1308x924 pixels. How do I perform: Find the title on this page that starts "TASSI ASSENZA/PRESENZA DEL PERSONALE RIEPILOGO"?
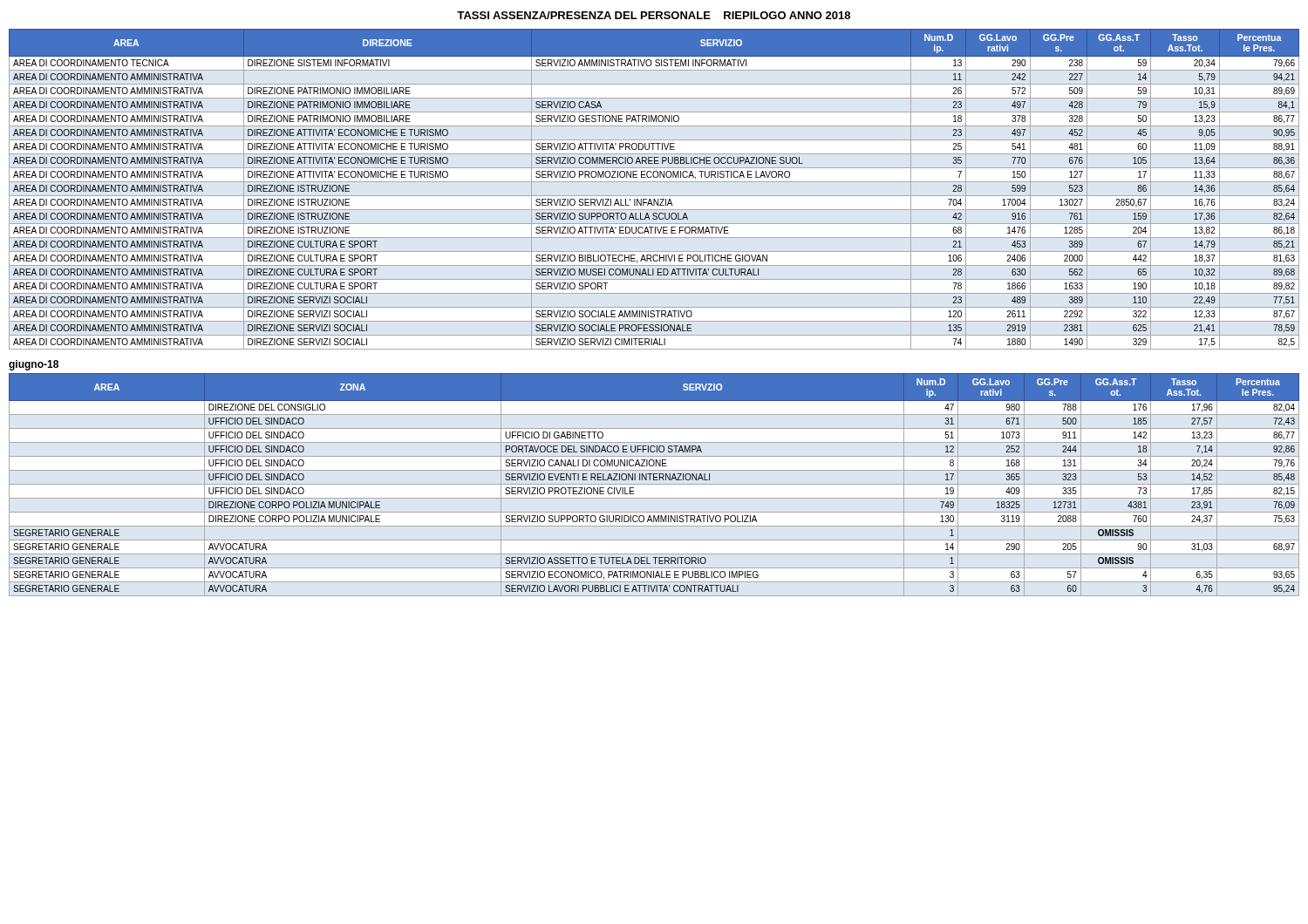pos(654,15)
